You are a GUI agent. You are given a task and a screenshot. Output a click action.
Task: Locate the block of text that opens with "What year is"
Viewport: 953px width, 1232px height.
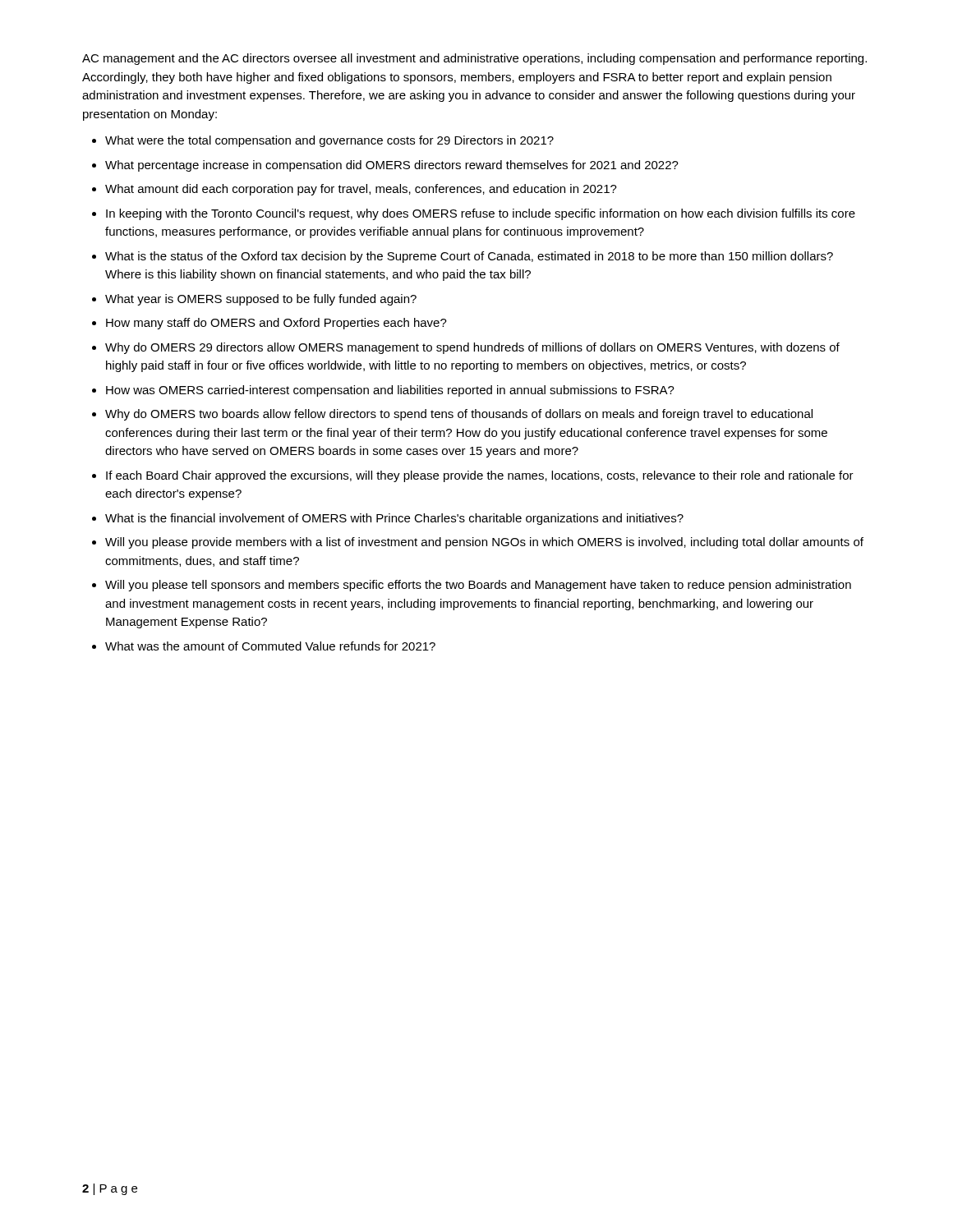(261, 298)
